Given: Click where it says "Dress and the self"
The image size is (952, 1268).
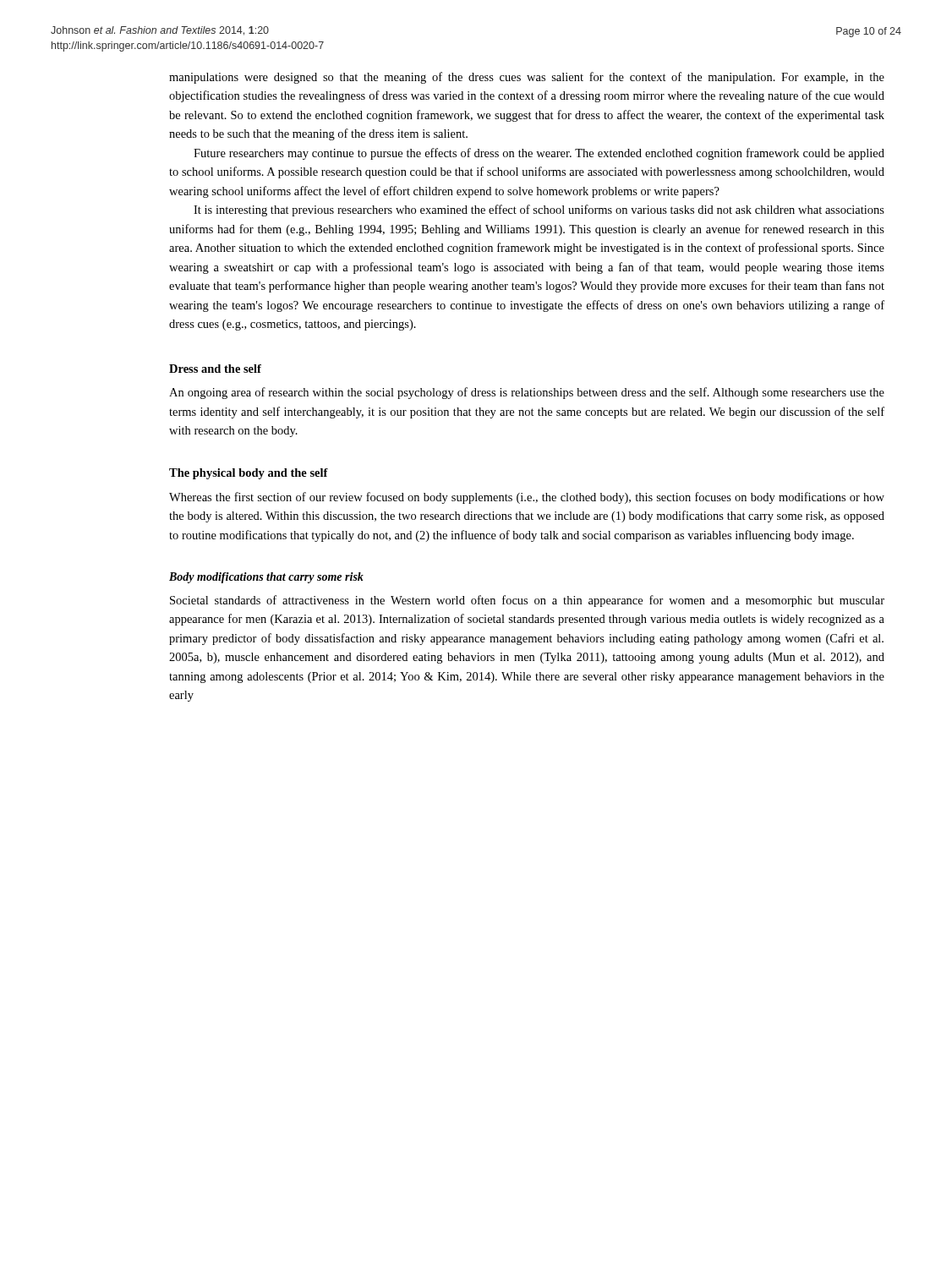Looking at the screenshot, I should pos(215,368).
